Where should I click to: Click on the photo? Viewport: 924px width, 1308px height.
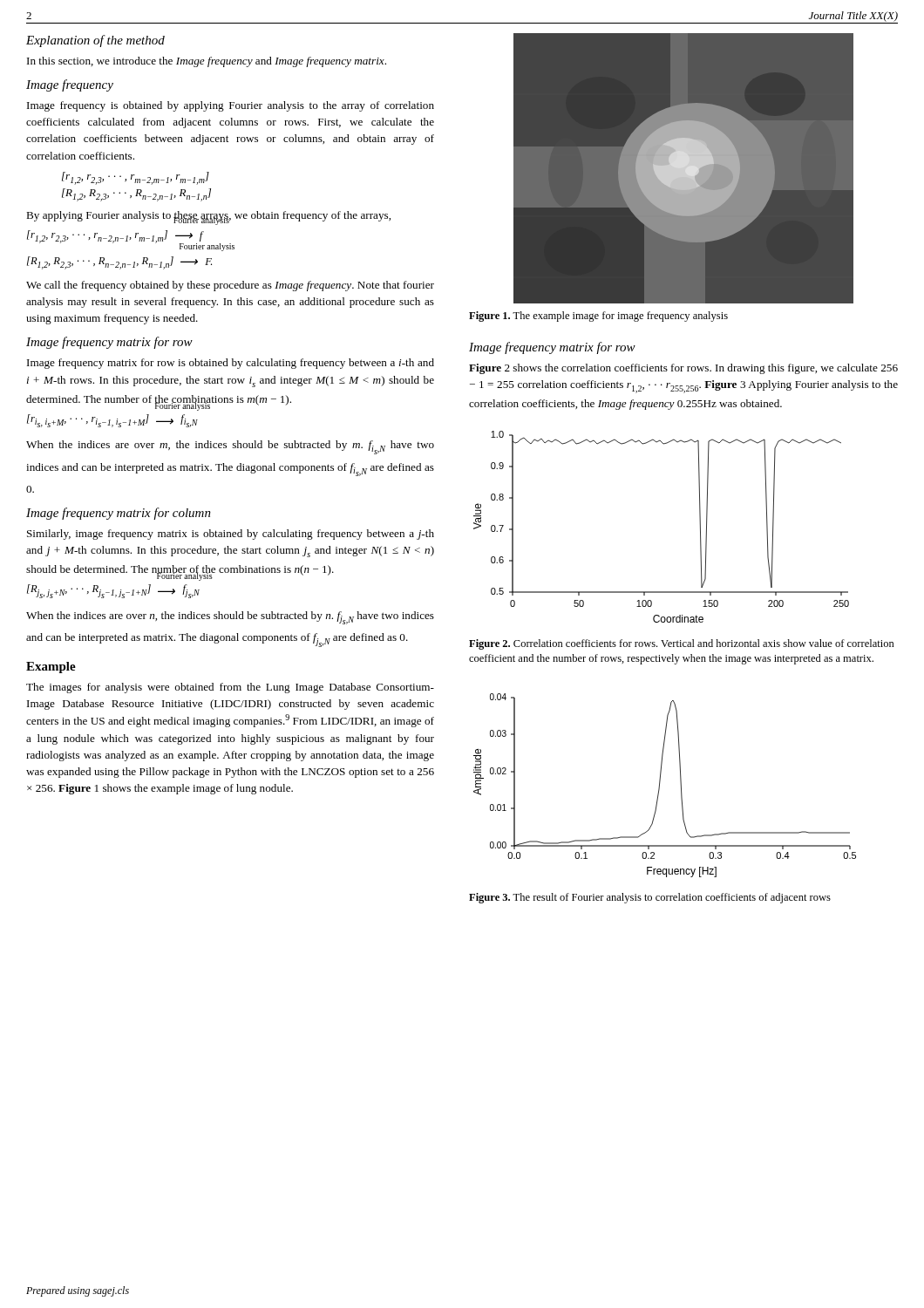683,168
